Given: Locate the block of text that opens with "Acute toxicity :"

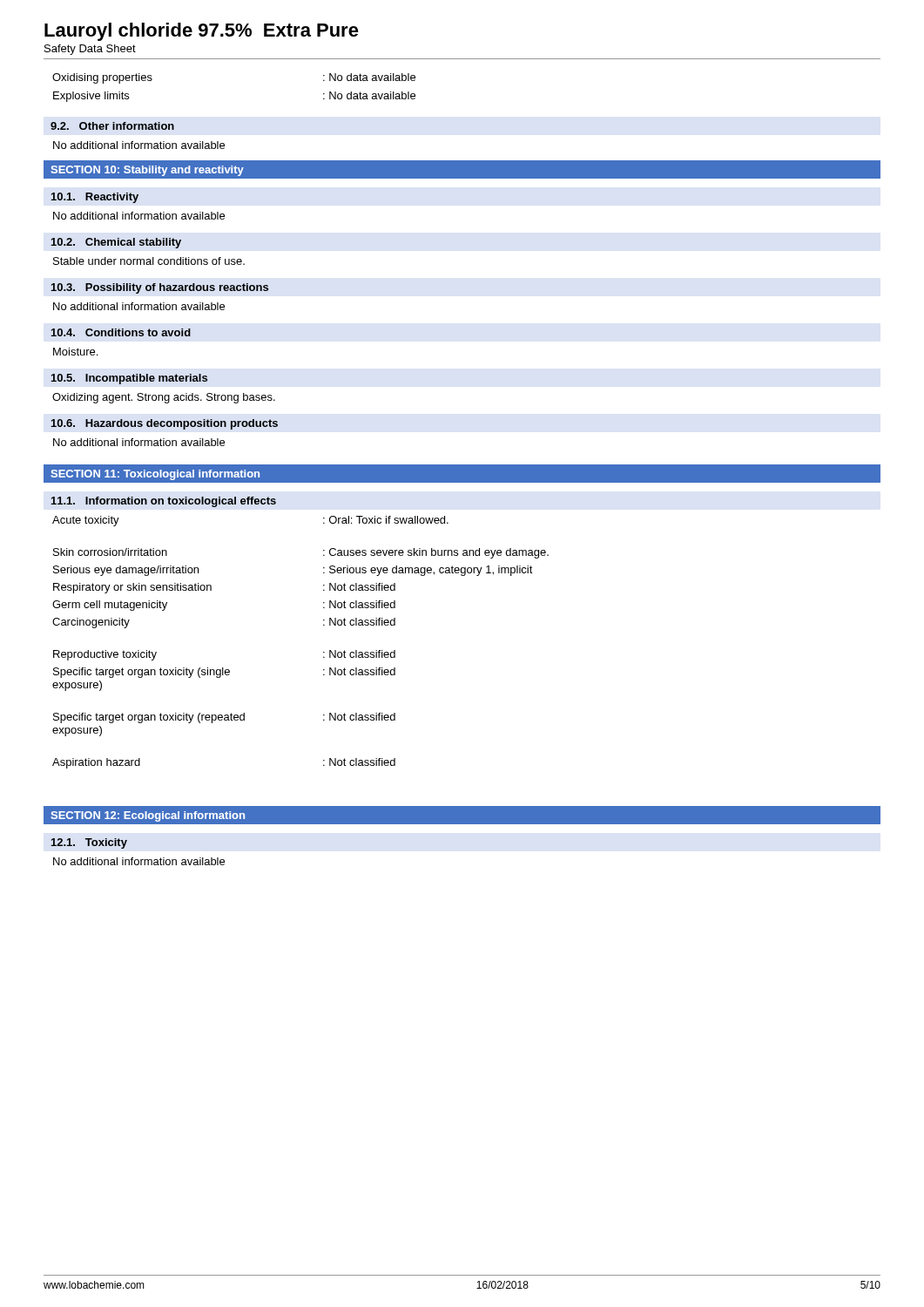Looking at the screenshot, I should pos(88,521).
